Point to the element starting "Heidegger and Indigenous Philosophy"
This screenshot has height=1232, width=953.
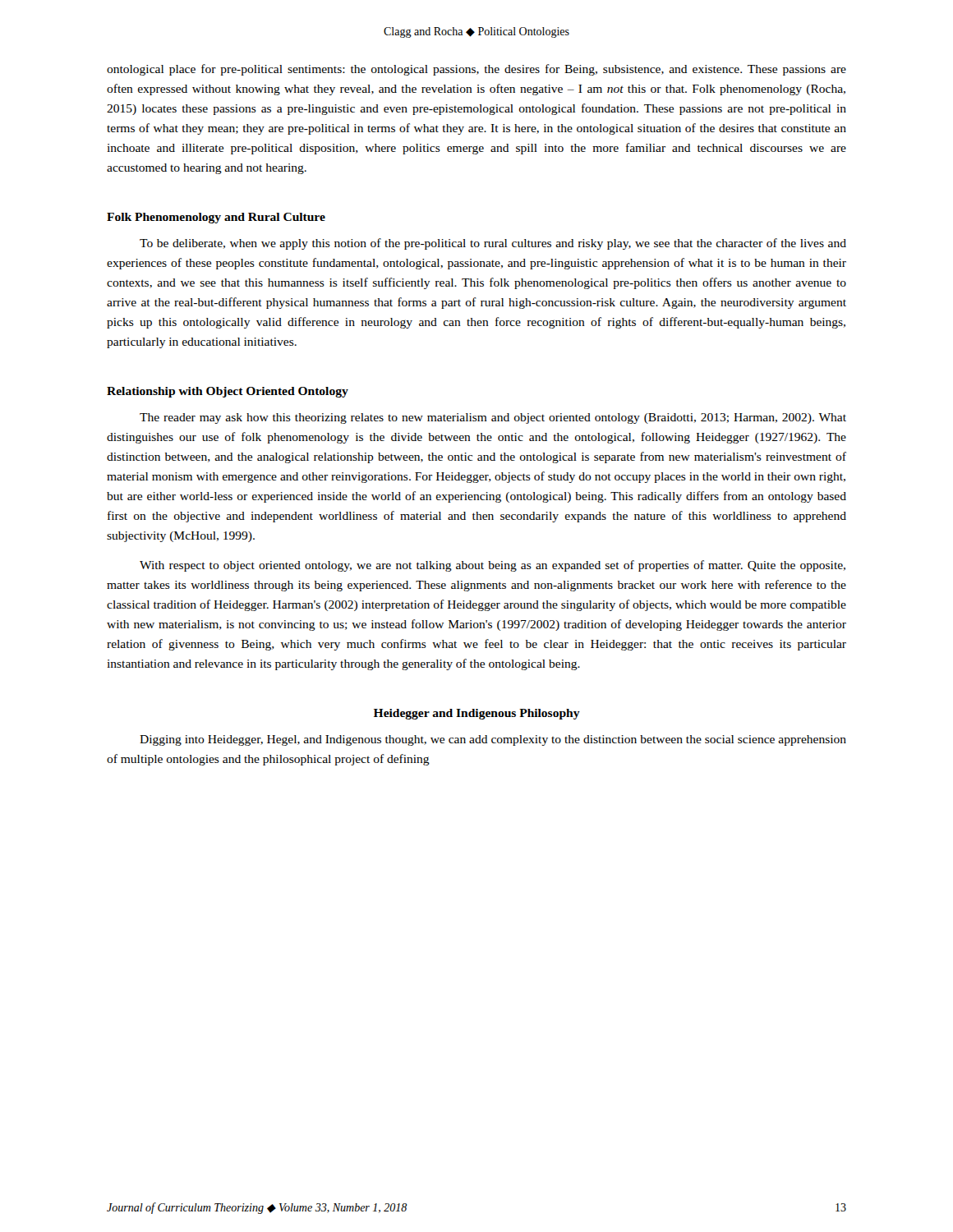point(476,713)
